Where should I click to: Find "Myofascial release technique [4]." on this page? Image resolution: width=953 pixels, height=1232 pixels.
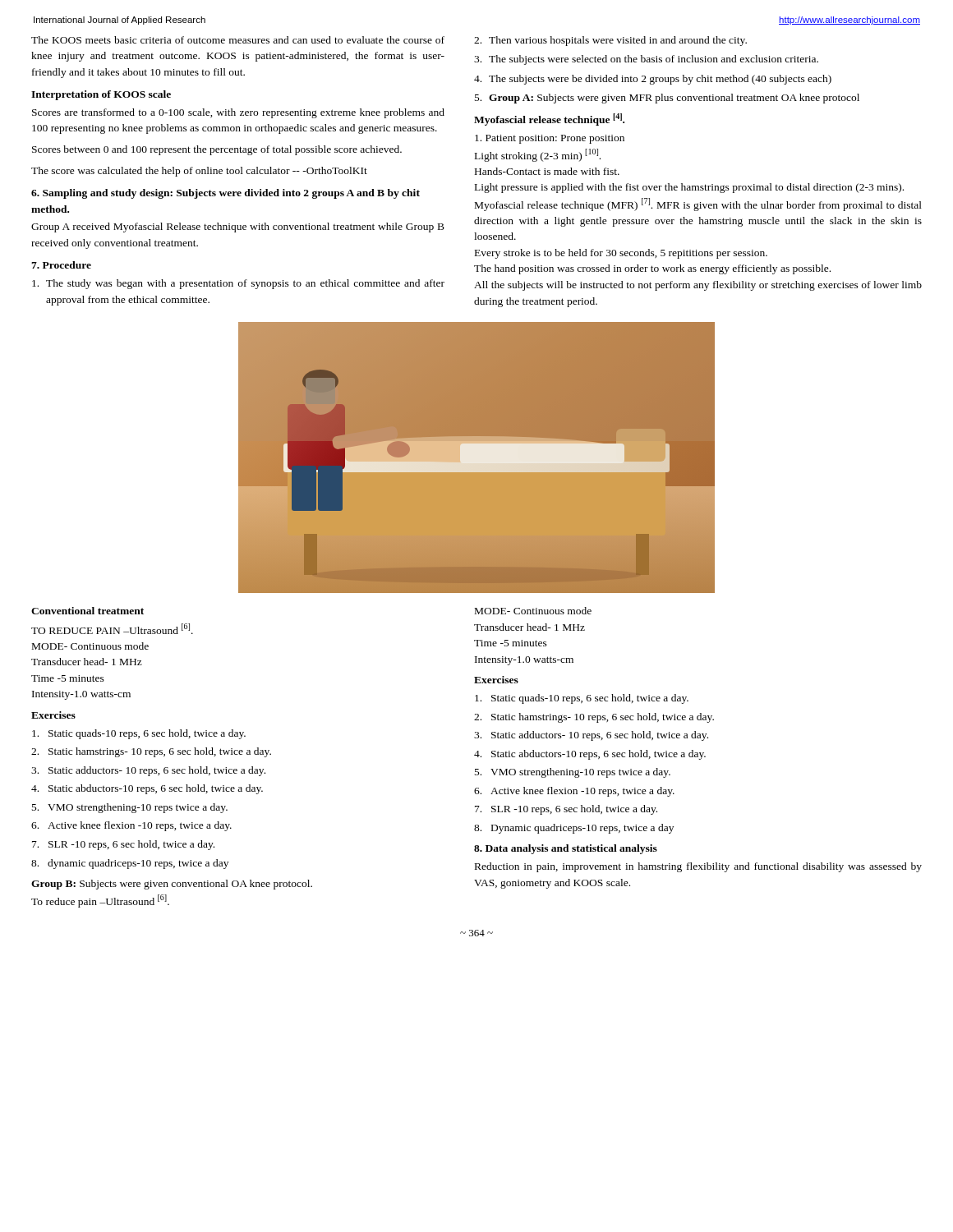[550, 119]
